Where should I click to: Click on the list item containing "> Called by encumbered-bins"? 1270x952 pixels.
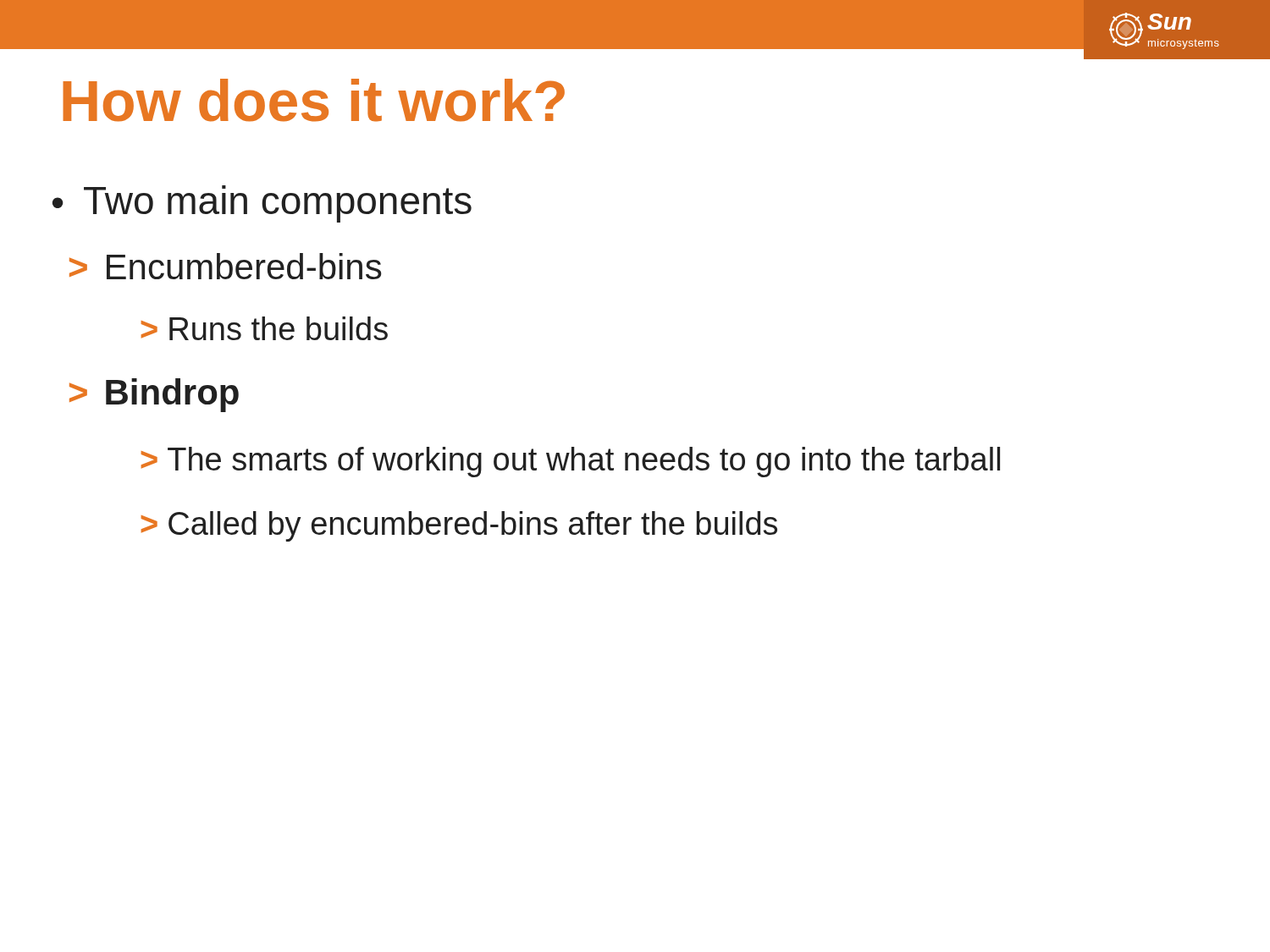click(x=459, y=524)
